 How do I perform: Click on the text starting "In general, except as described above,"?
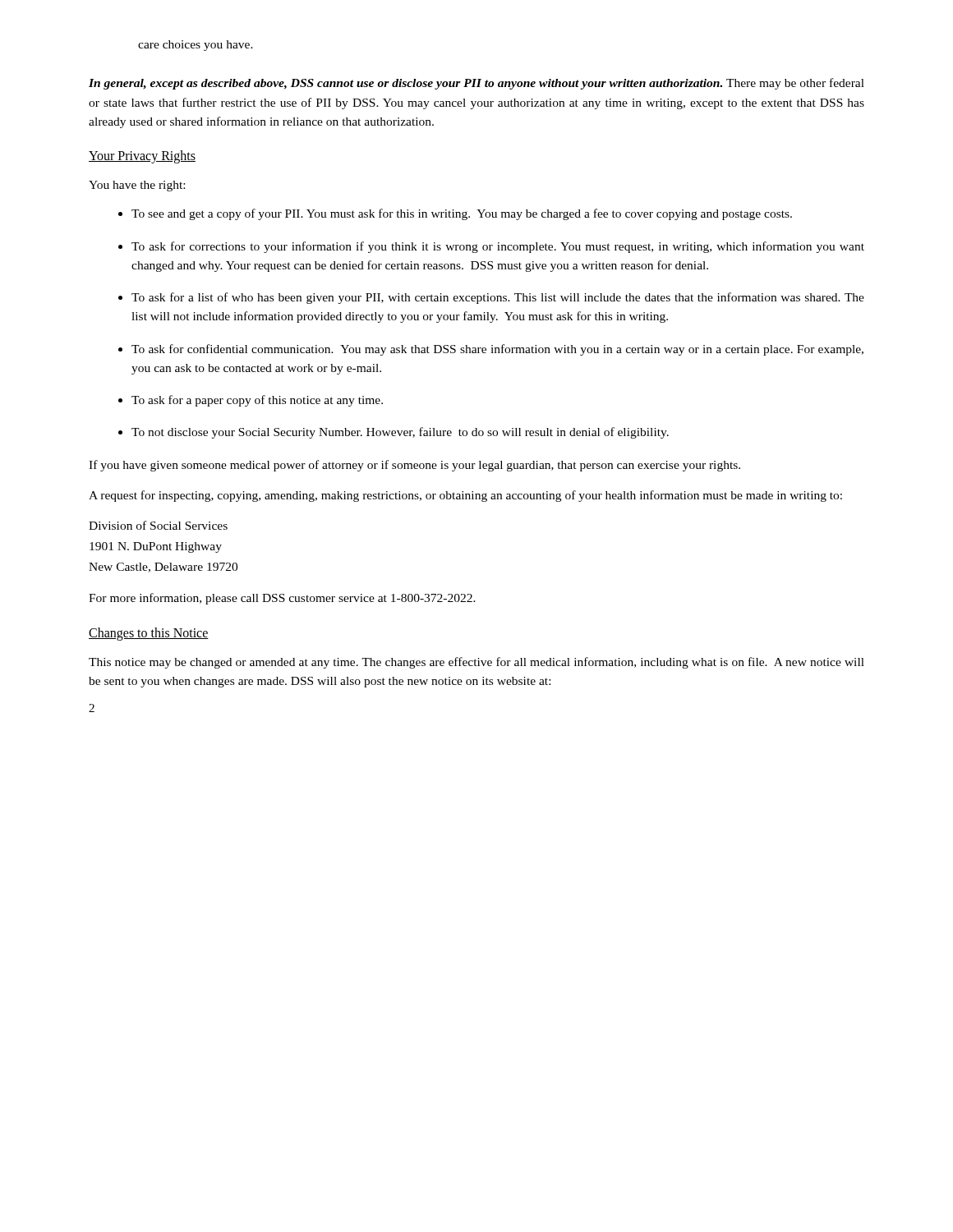tap(476, 102)
